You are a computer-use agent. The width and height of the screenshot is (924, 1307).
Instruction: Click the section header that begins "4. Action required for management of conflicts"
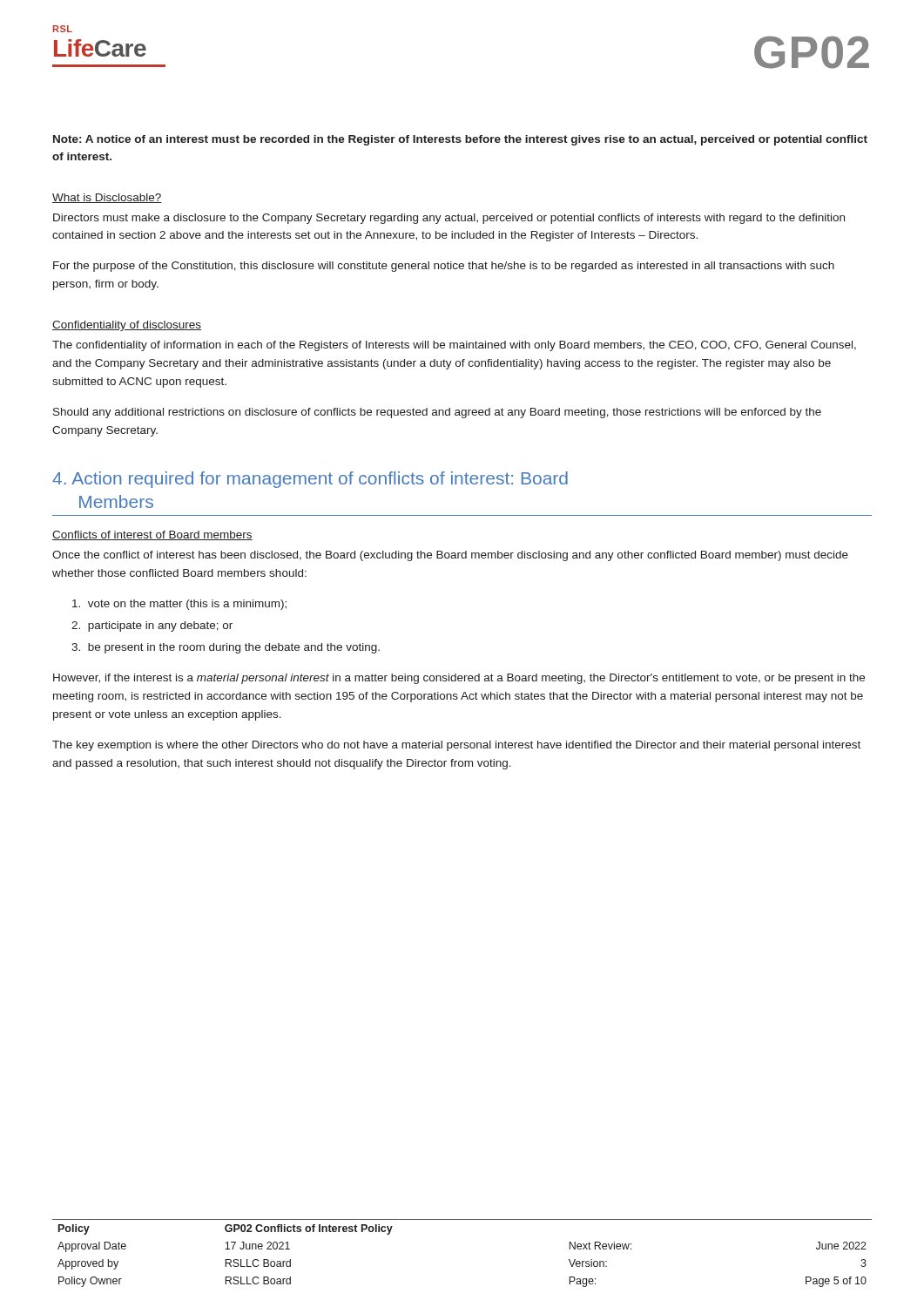tap(462, 491)
